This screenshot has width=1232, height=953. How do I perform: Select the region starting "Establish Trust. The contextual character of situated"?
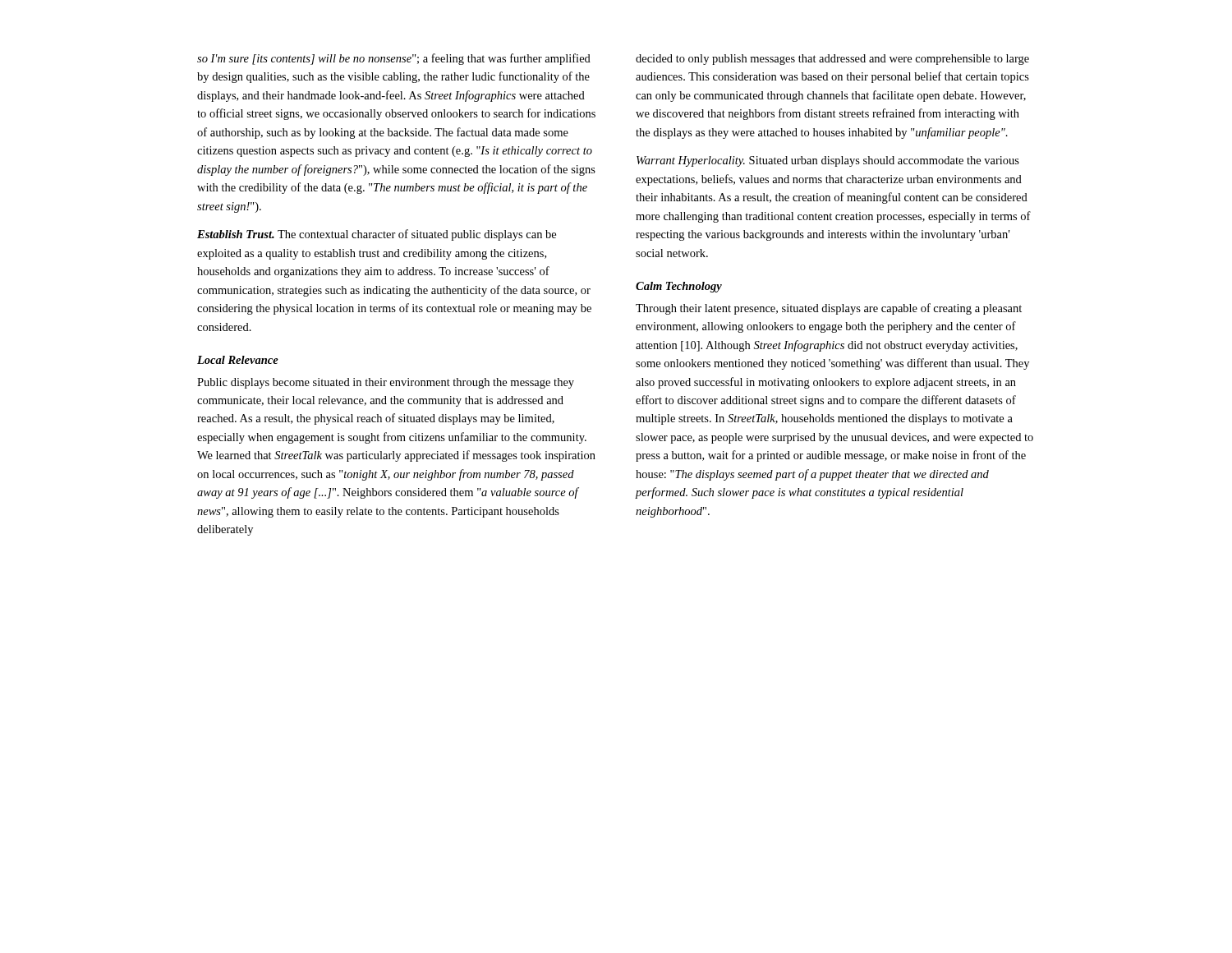(x=397, y=281)
